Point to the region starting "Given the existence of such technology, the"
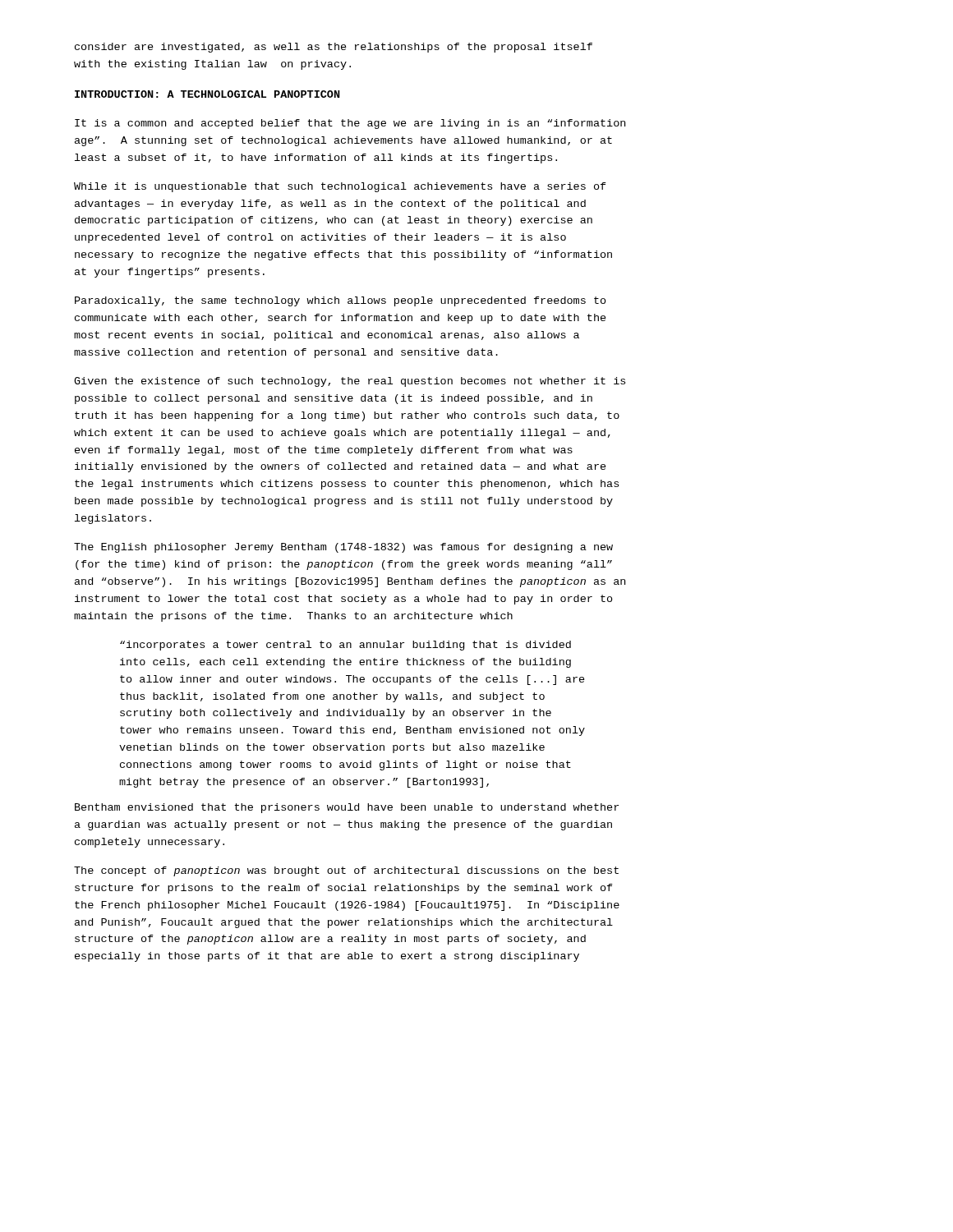This screenshot has height=1232, width=953. tap(350, 450)
